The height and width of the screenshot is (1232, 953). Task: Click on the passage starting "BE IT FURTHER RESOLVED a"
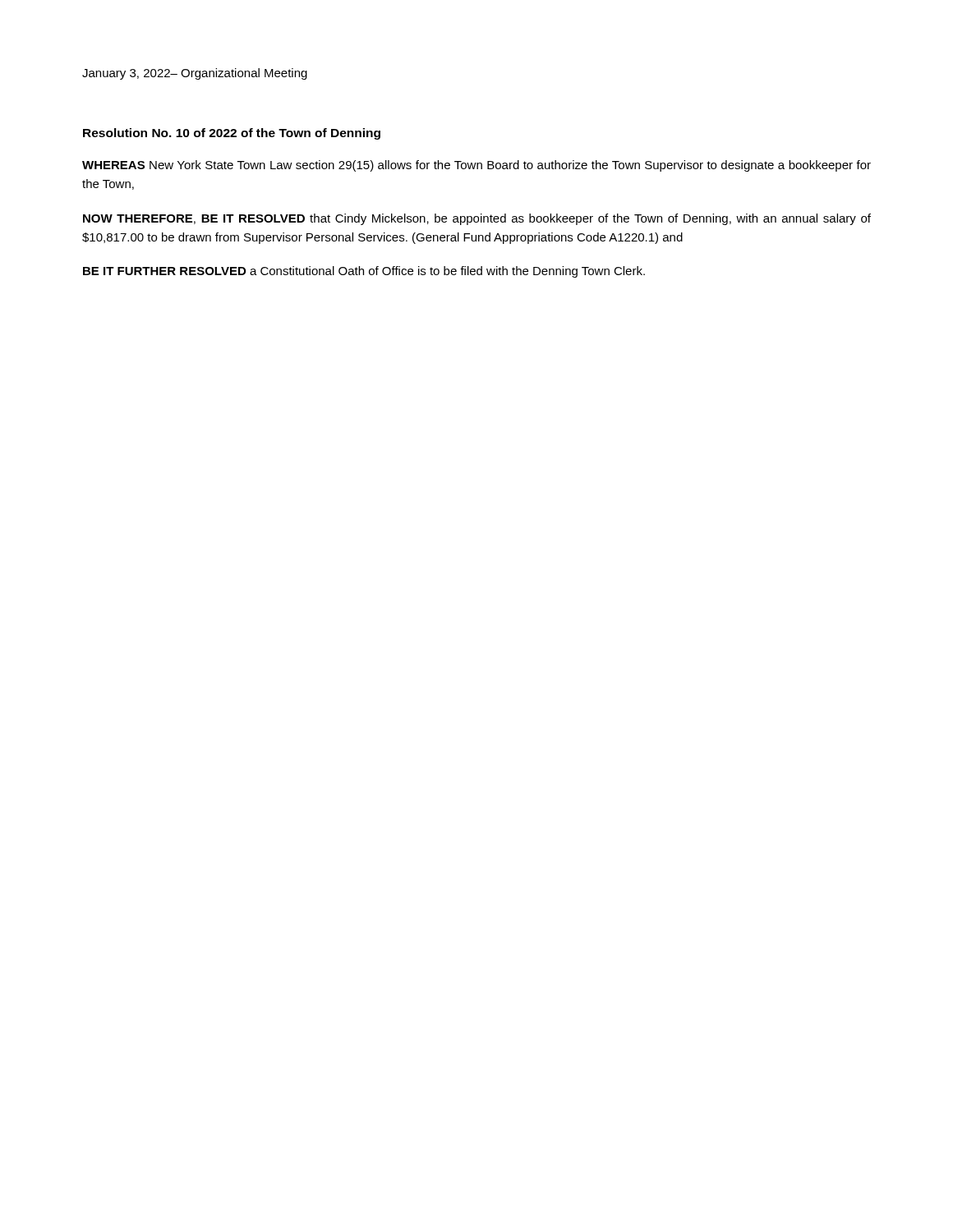364,271
